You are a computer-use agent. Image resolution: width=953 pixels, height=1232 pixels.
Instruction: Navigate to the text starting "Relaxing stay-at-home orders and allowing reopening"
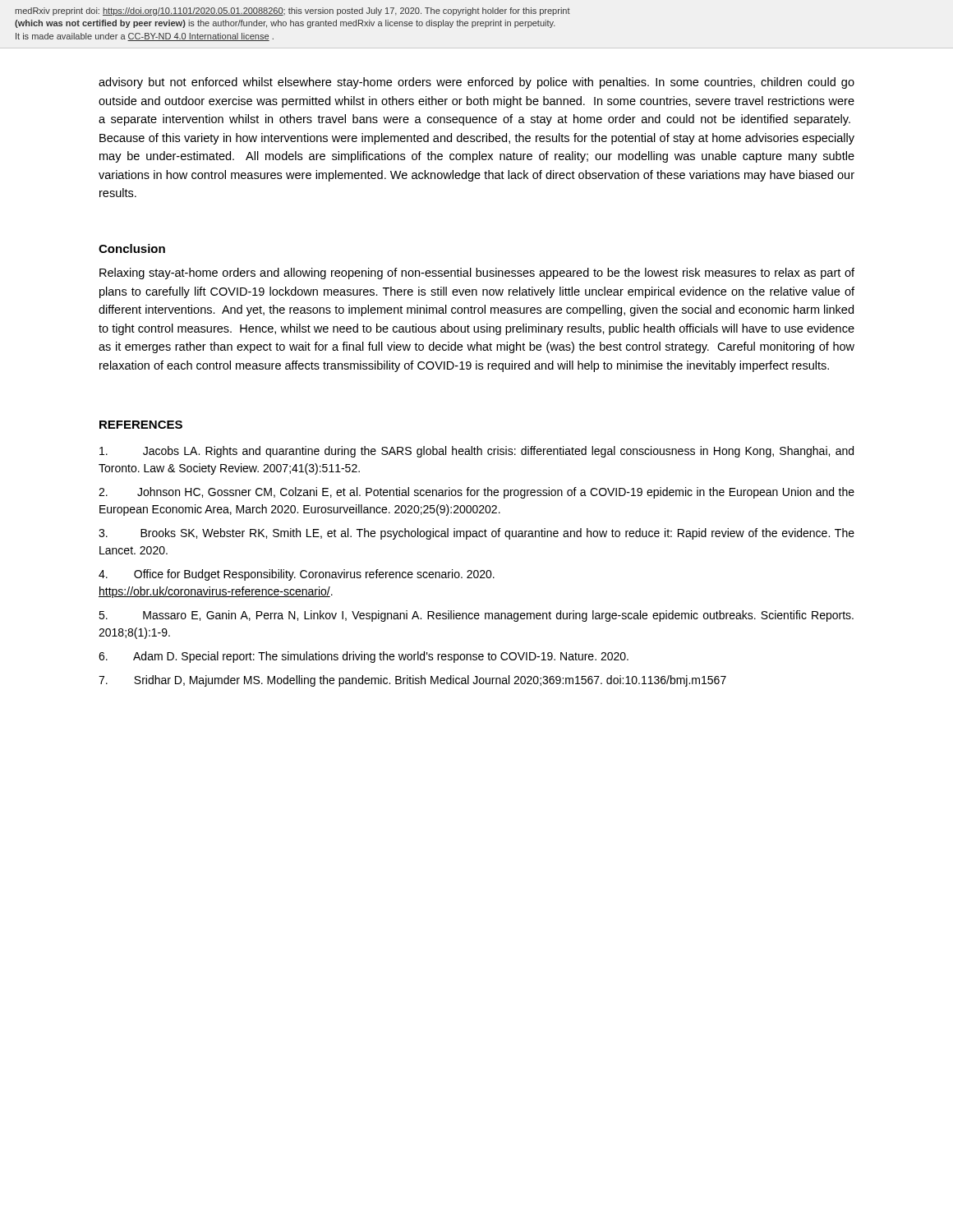[476, 319]
